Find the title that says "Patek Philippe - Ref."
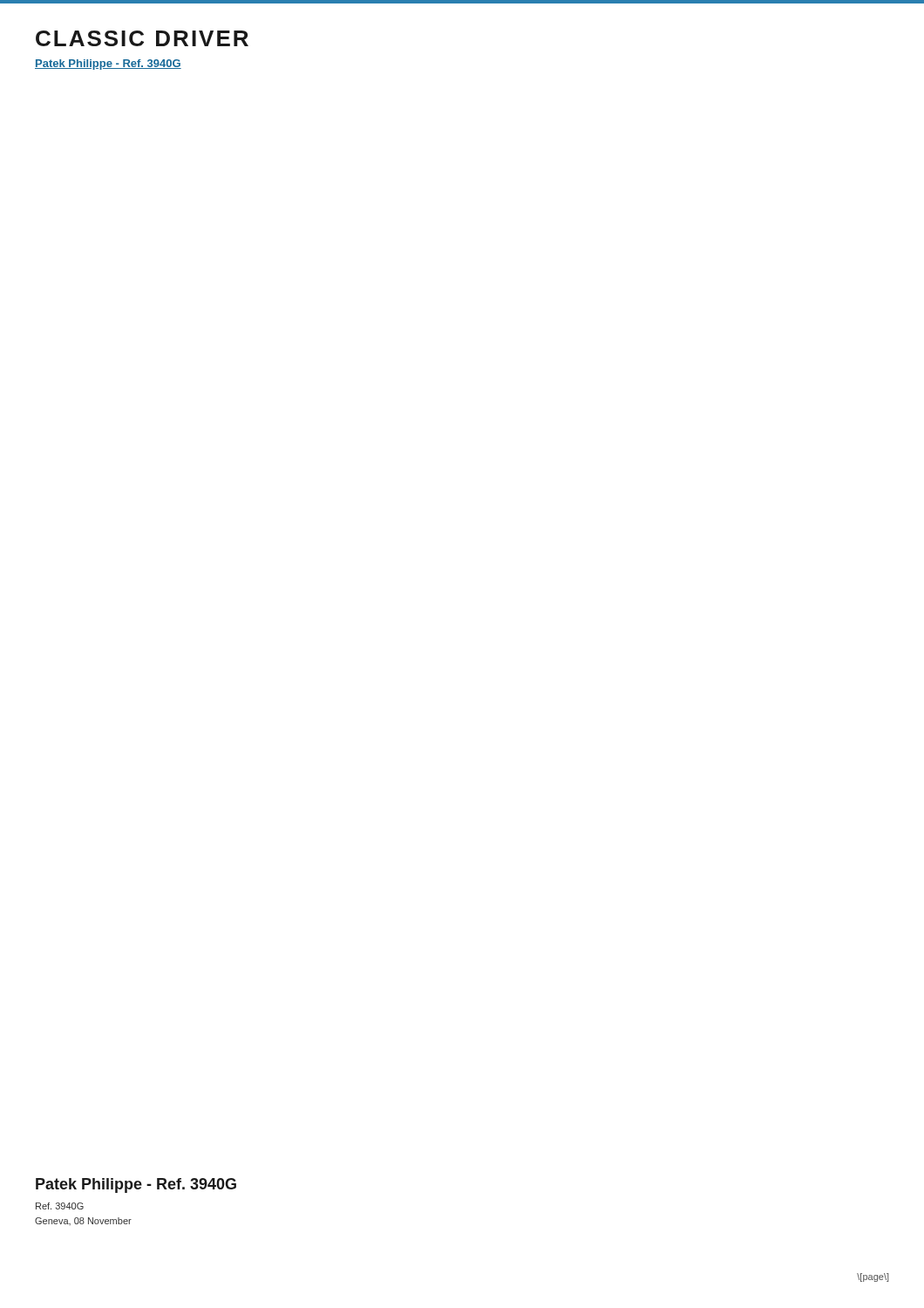The image size is (924, 1308). (x=136, y=1185)
